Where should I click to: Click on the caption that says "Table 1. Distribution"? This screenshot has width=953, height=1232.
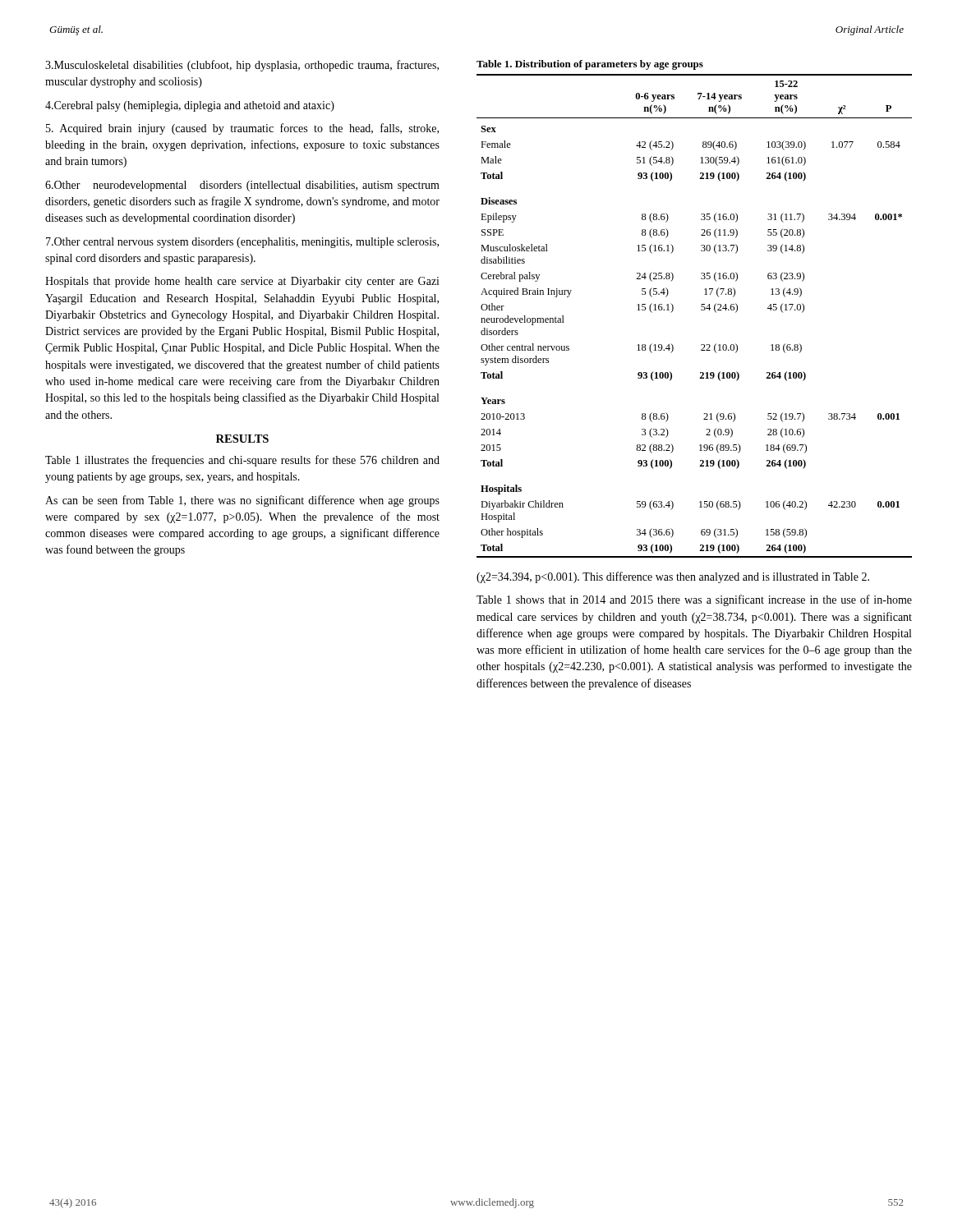[x=590, y=64]
